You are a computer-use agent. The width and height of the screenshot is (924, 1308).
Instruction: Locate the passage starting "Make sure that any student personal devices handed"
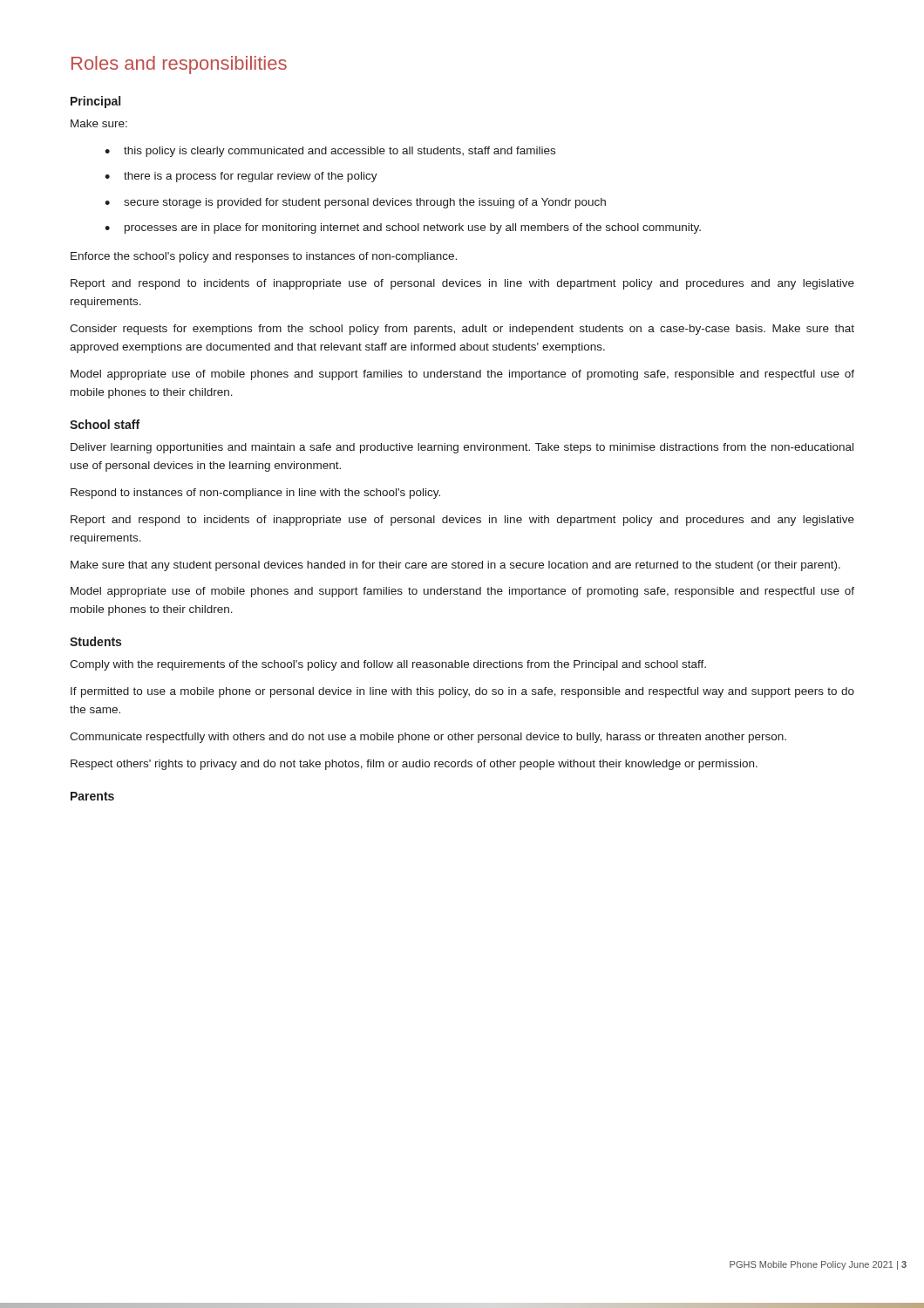tap(462, 565)
